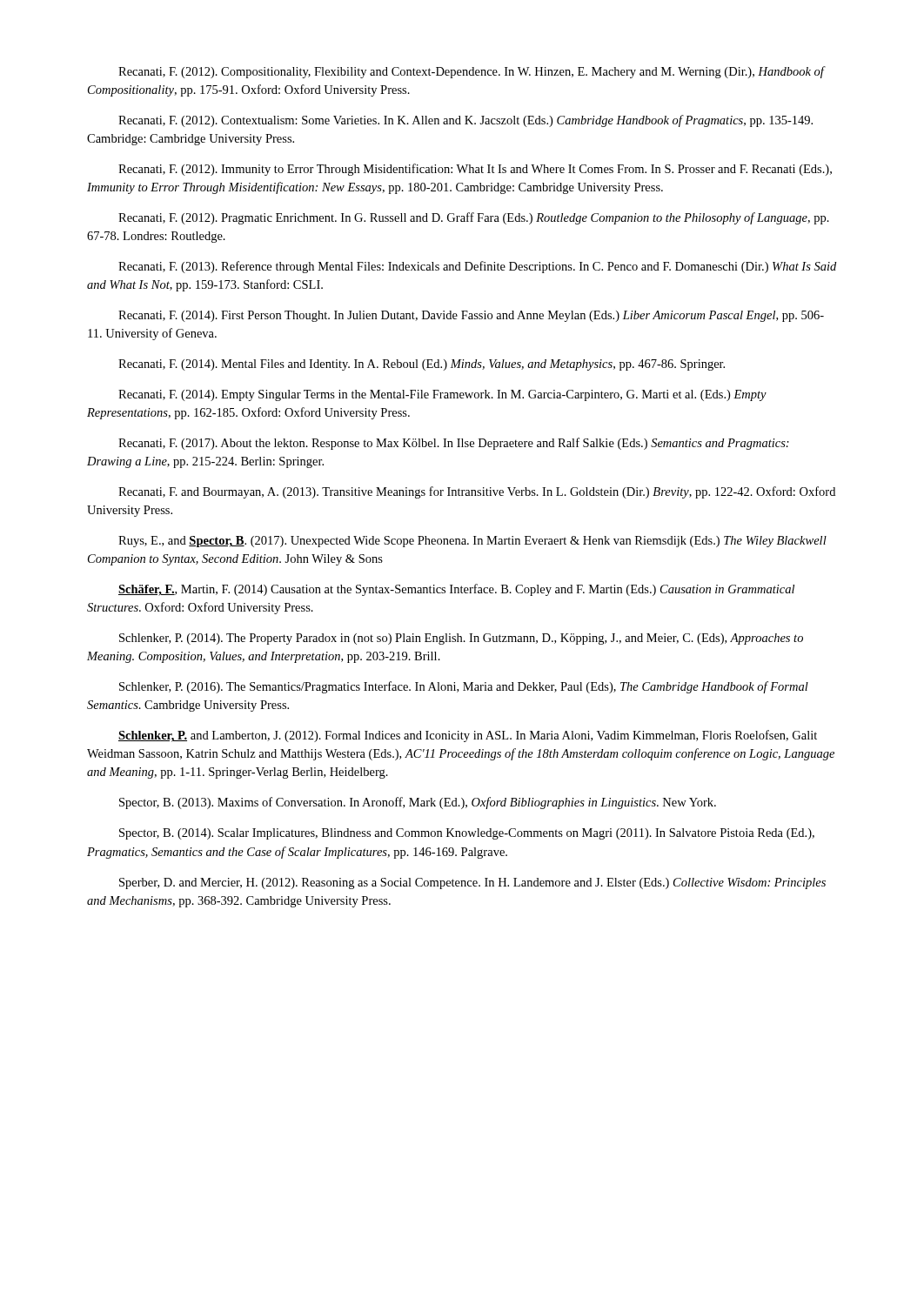The width and height of the screenshot is (924, 1305).
Task: Point to the text block starting "Recanati, F. (2012). Compositionality, Flexibility and Context-Dependence. In"
Action: [455, 80]
